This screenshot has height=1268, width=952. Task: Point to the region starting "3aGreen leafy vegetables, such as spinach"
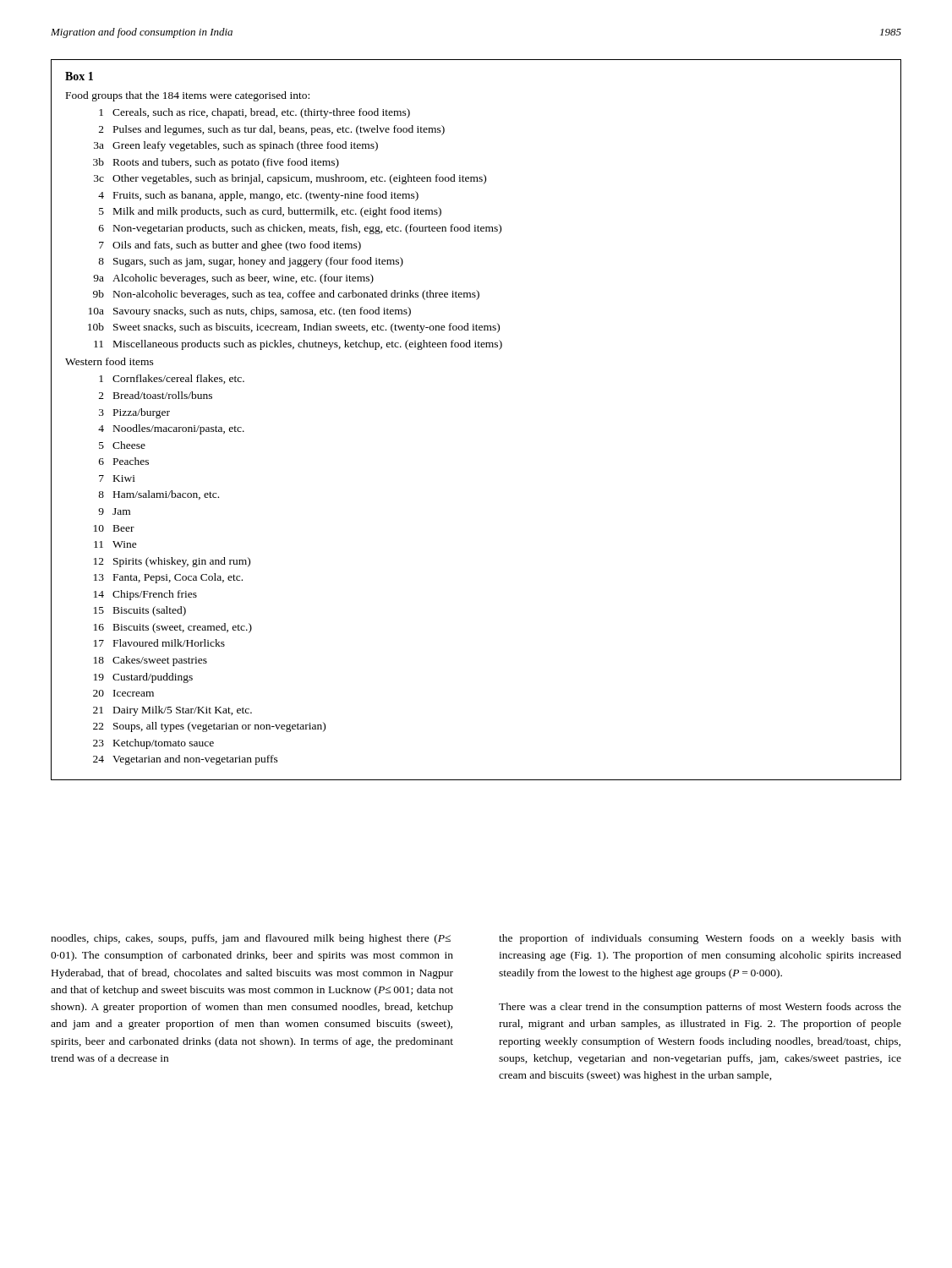click(236, 146)
